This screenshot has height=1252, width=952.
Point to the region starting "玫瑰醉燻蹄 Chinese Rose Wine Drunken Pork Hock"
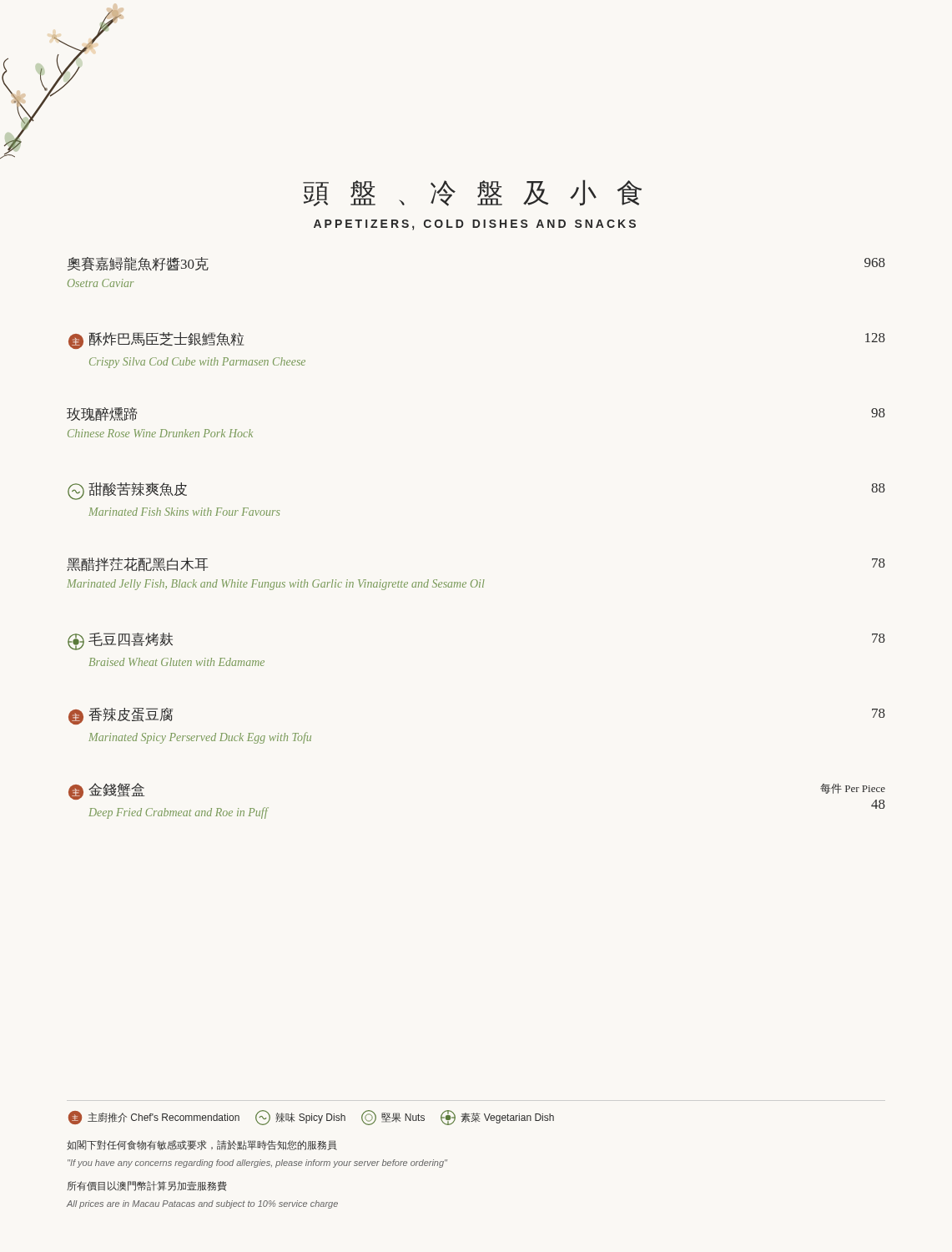[96, 414]
